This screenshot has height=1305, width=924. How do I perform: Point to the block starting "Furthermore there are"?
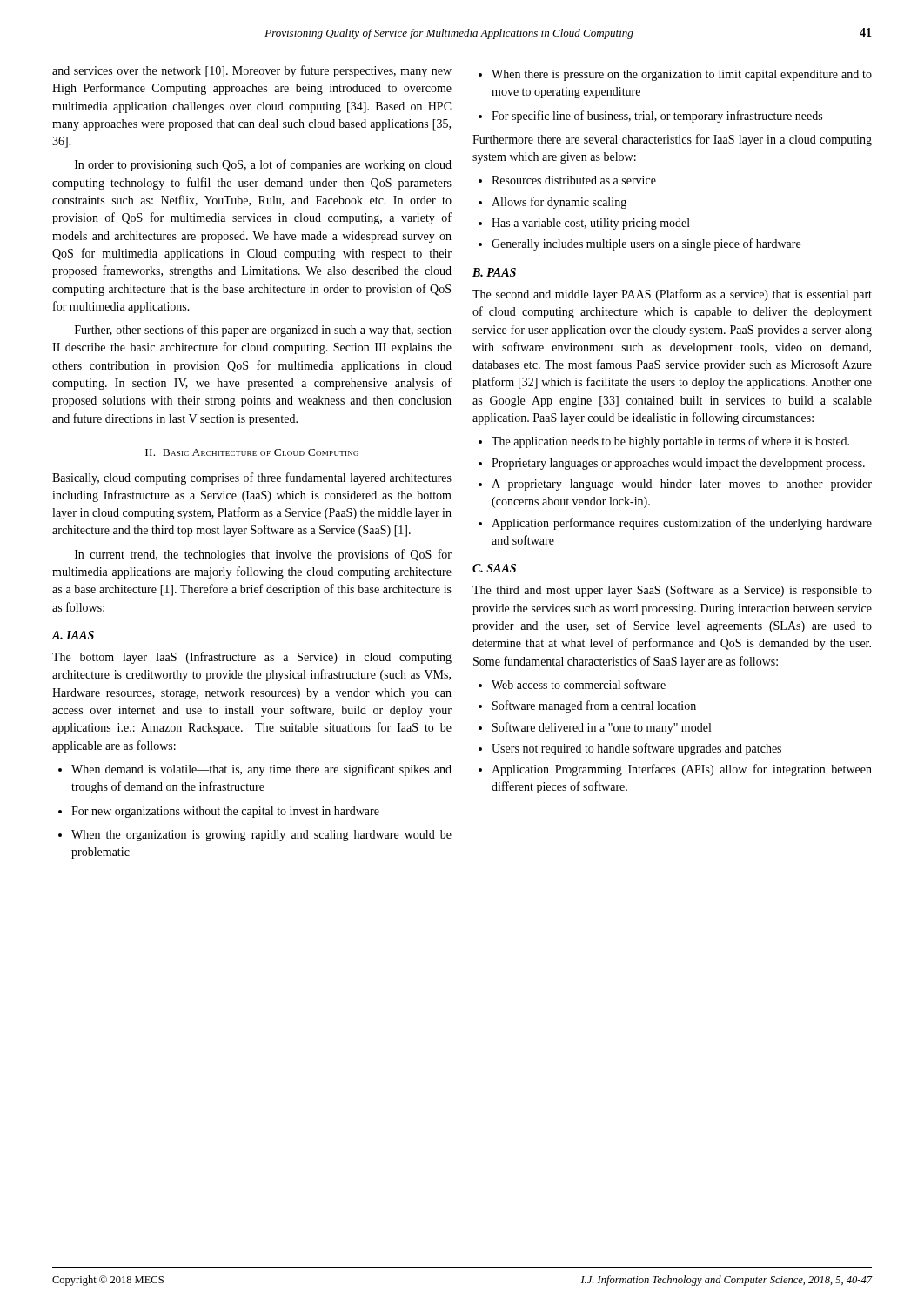(x=672, y=149)
